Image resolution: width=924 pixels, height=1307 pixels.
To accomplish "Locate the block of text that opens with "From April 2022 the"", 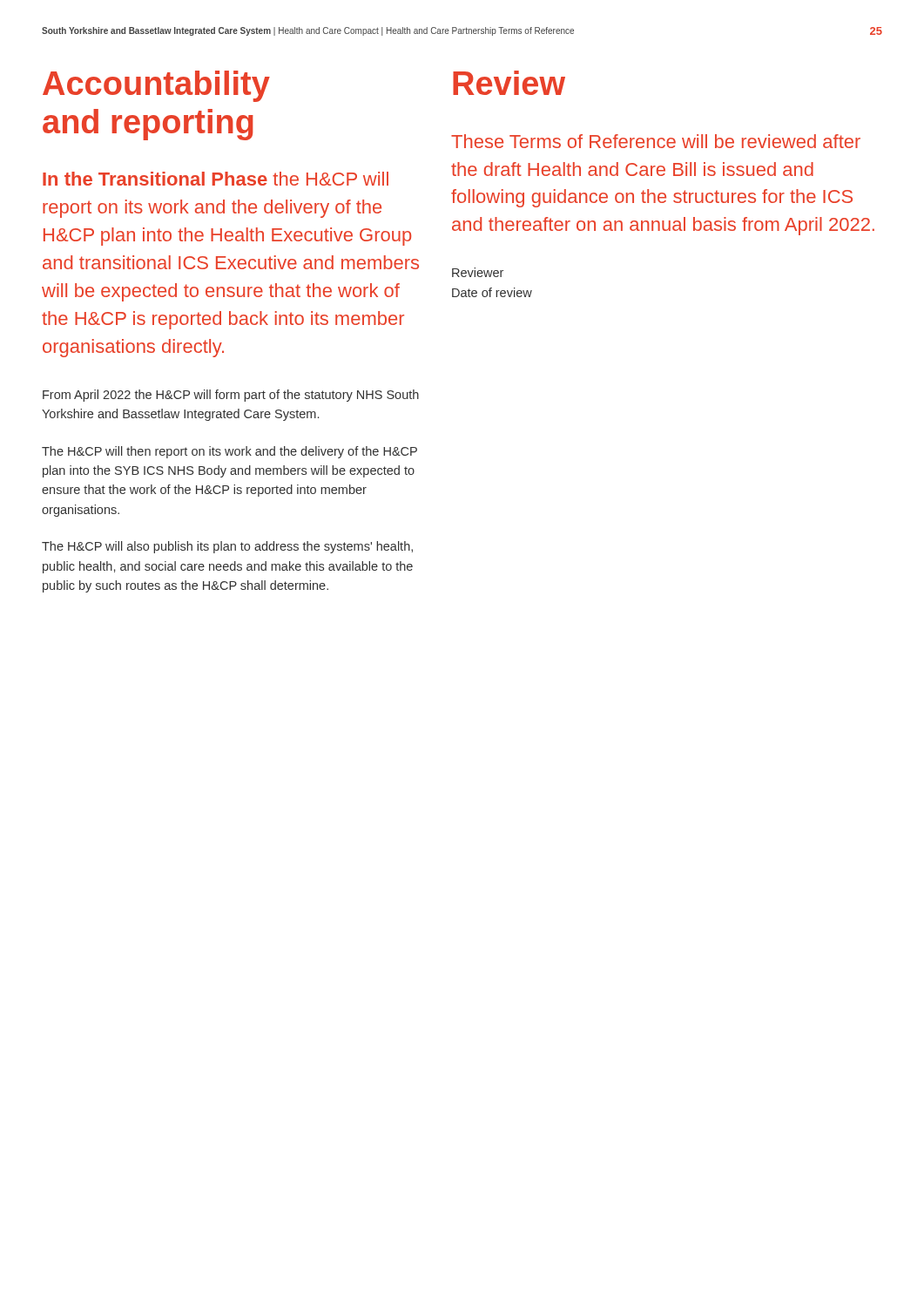I will 230,404.
